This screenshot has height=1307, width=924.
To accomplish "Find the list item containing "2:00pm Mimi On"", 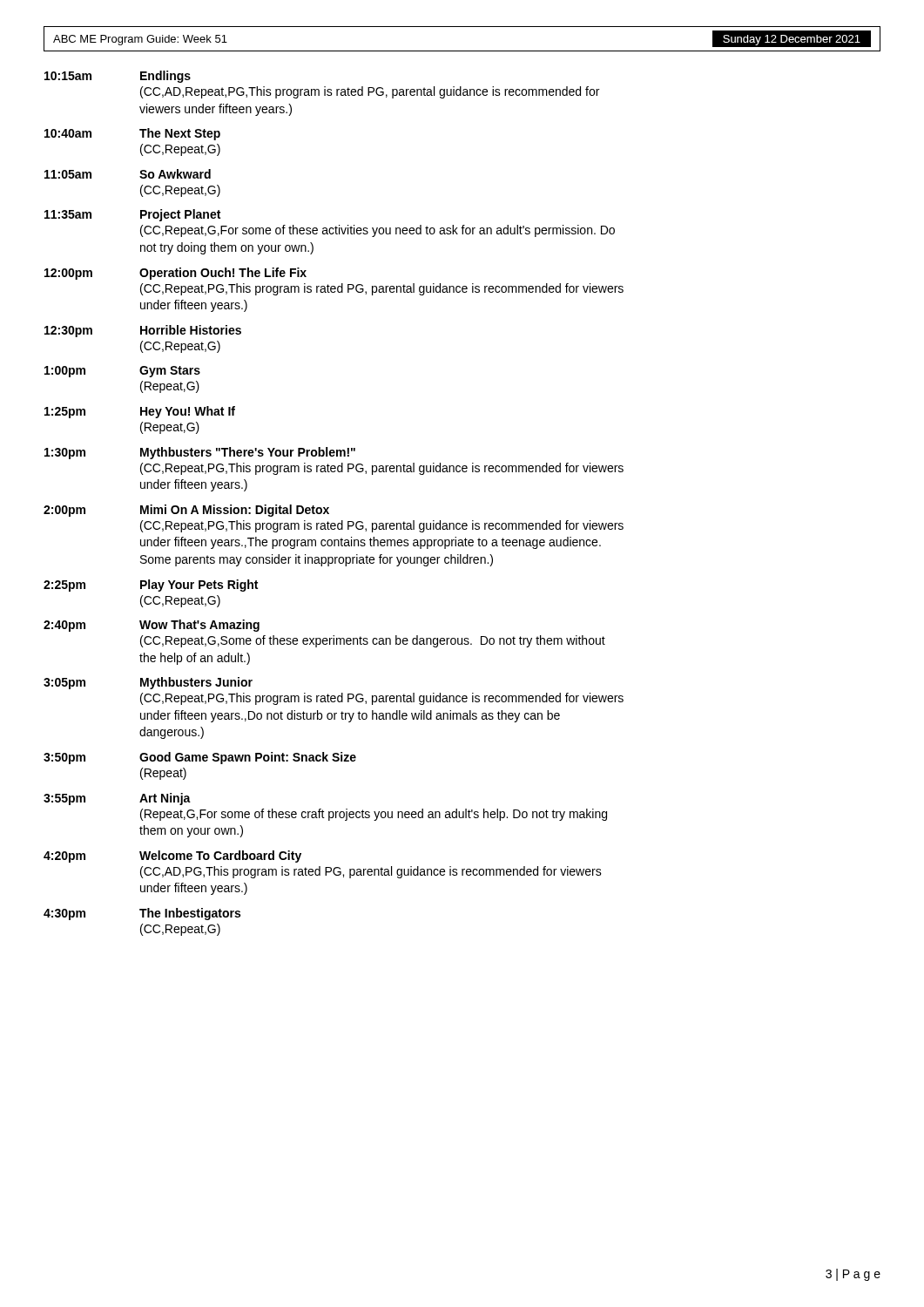I will pyautogui.click(x=462, y=538).
